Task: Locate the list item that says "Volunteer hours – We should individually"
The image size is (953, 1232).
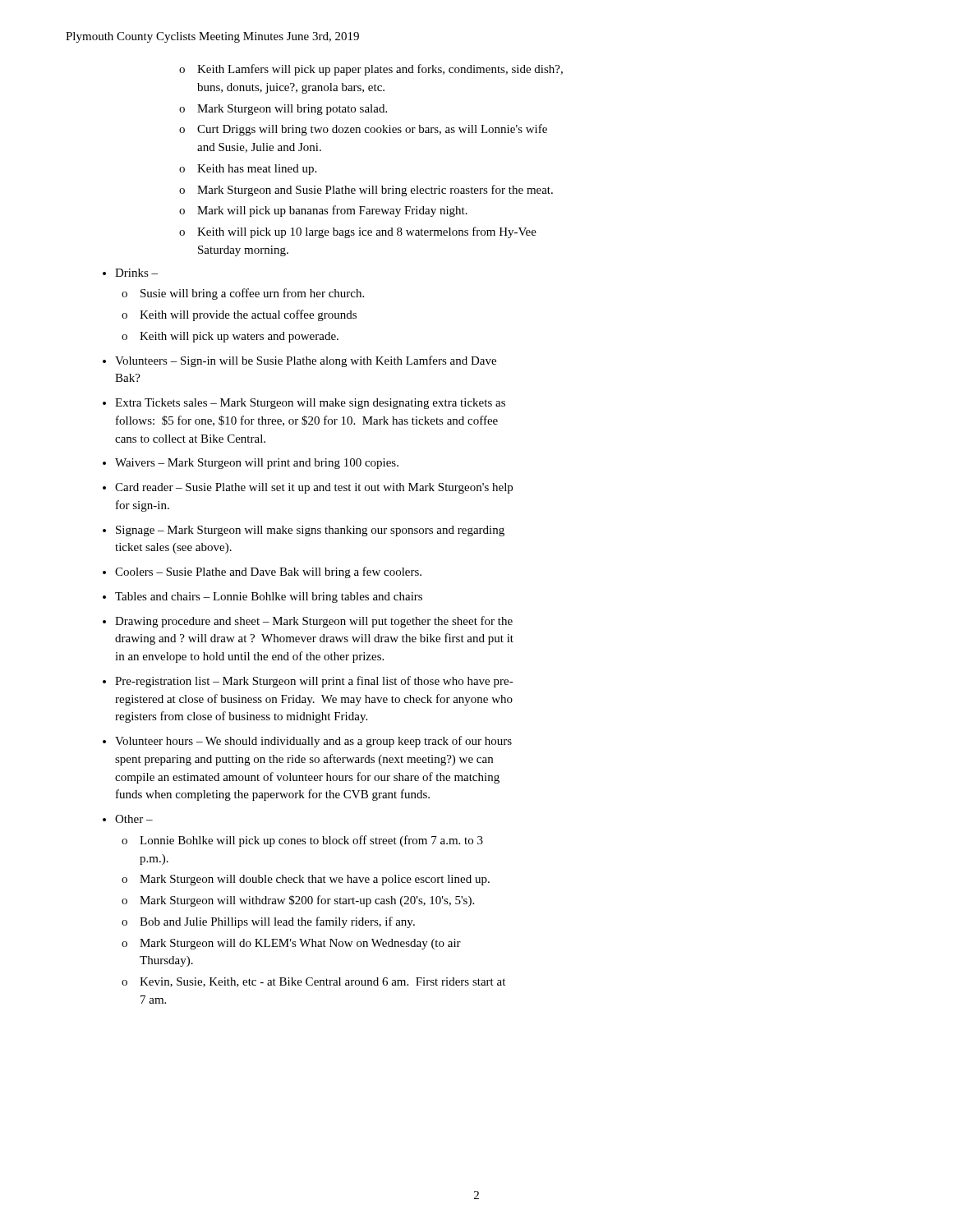Action: (313, 768)
